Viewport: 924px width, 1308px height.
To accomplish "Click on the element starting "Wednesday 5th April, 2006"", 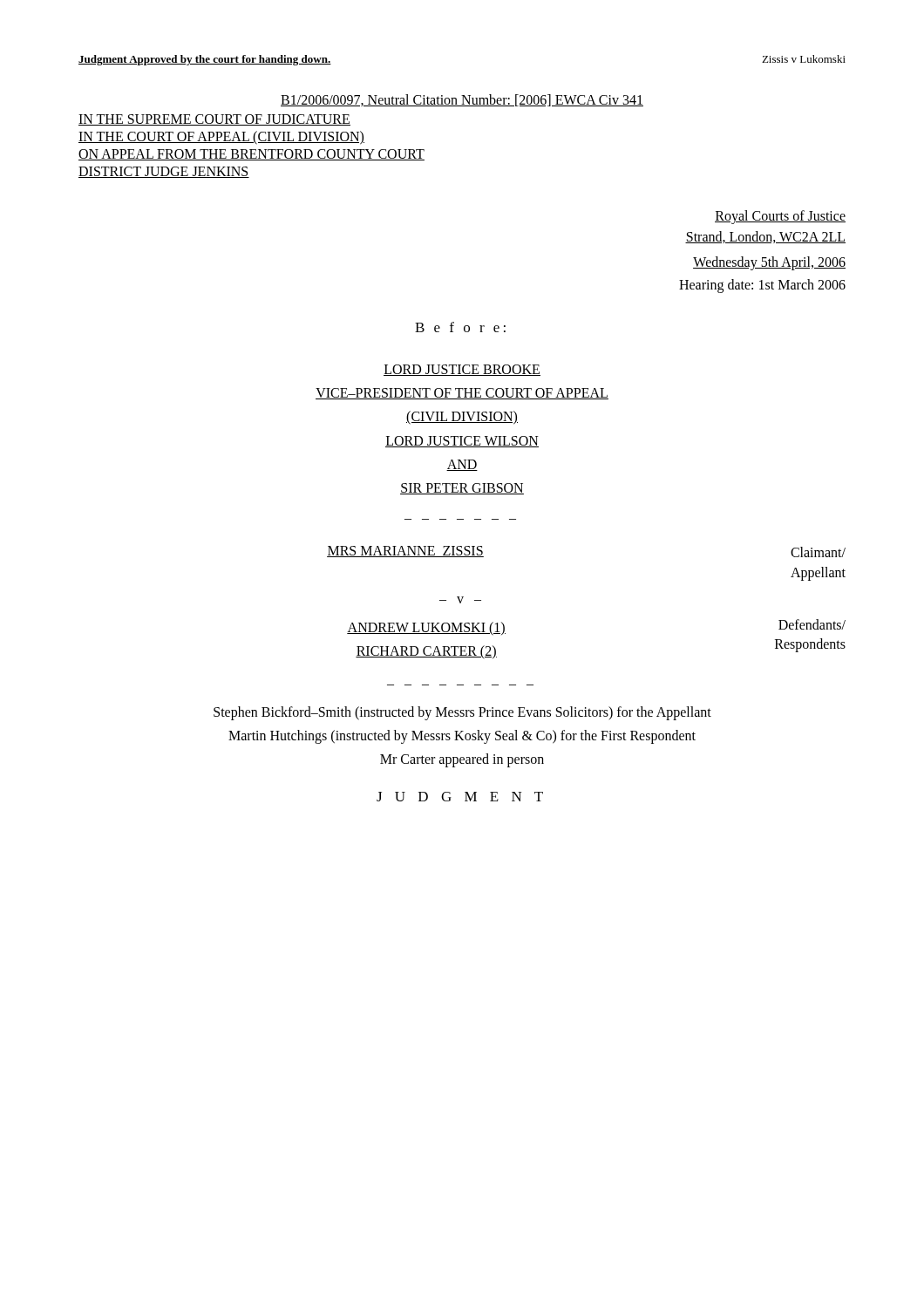I will pyautogui.click(x=769, y=262).
